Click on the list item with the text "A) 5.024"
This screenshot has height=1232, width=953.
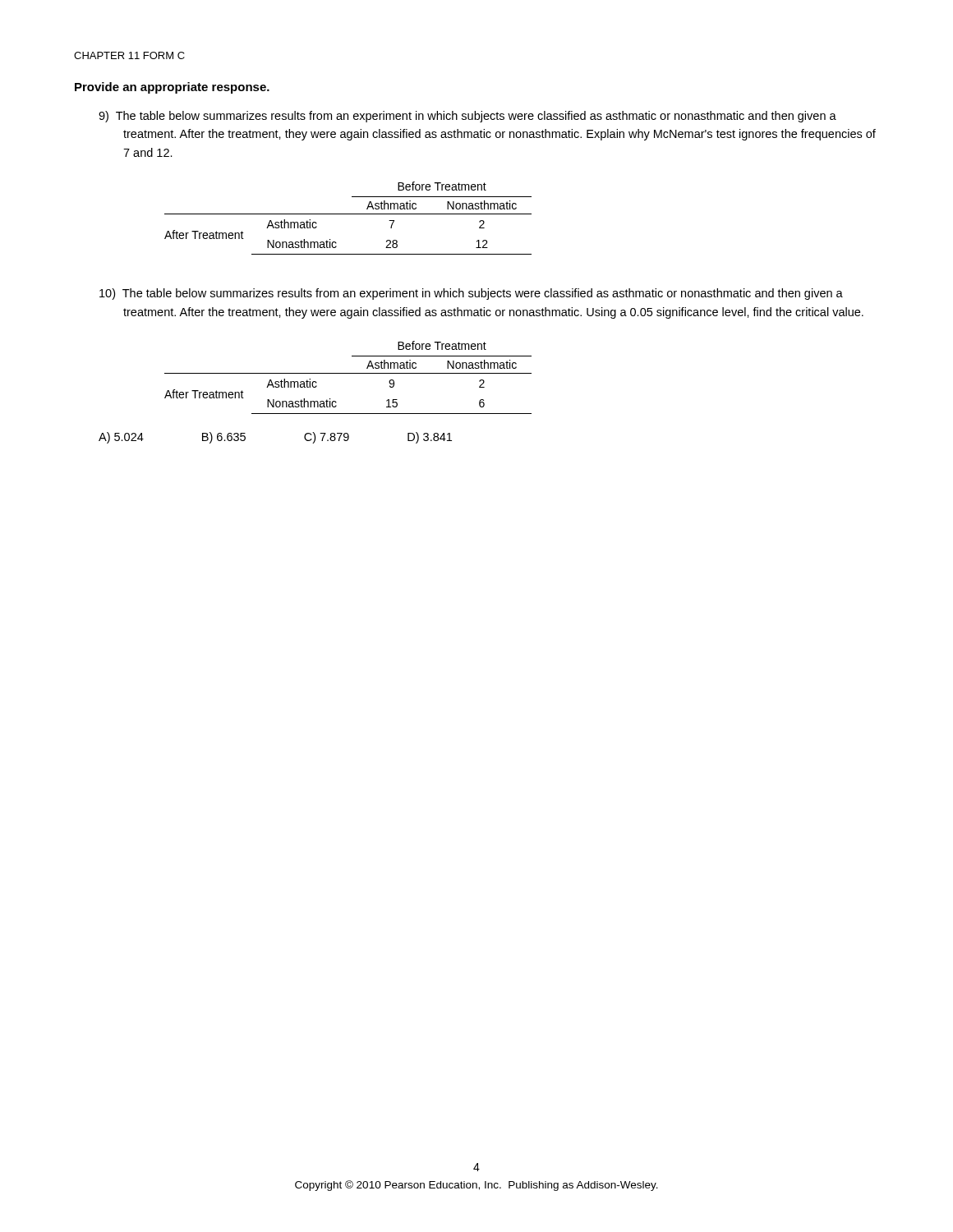pos(121,437)
